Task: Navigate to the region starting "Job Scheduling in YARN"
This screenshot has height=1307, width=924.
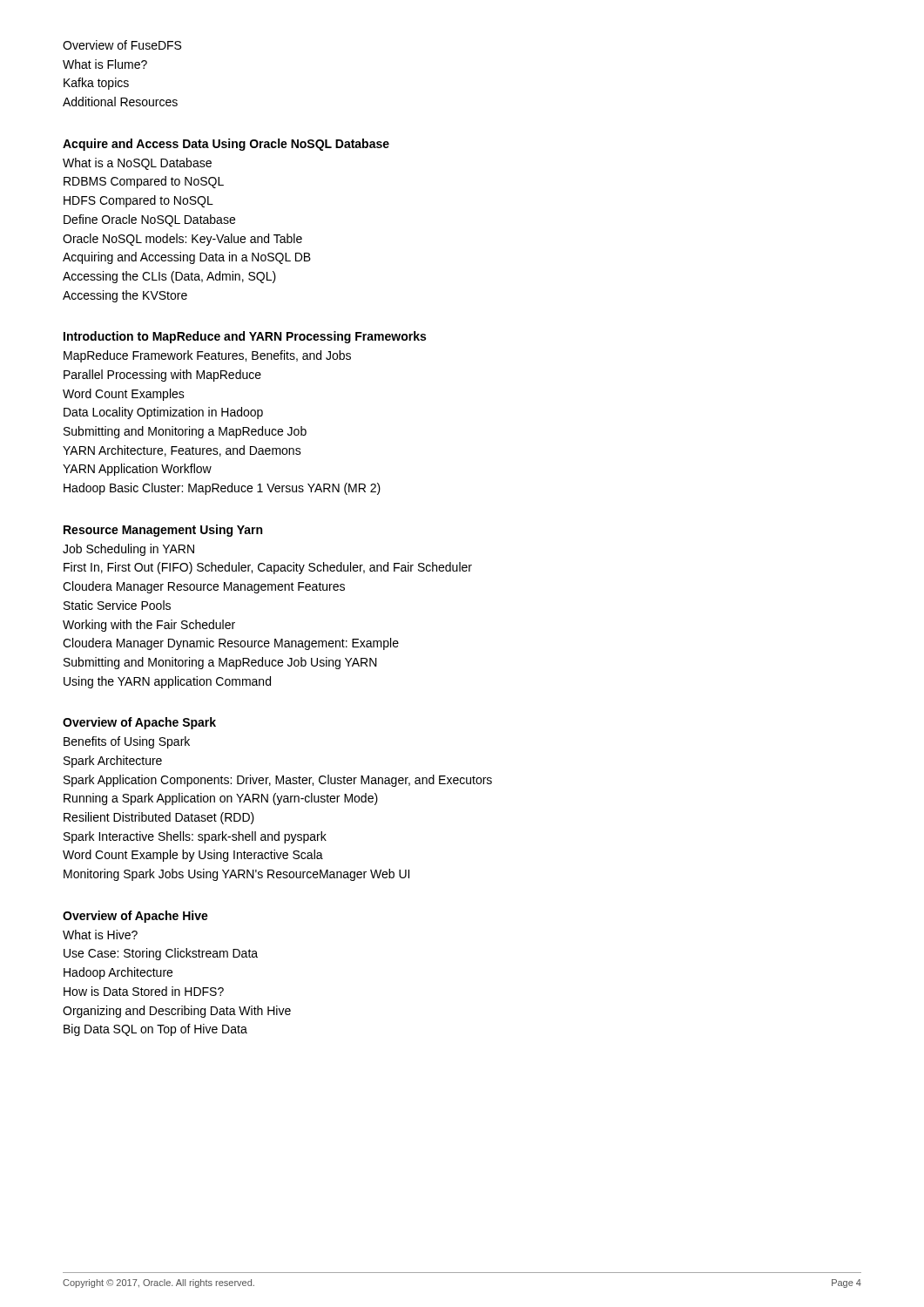Action: pyautogui.click(x=129, y=549)
